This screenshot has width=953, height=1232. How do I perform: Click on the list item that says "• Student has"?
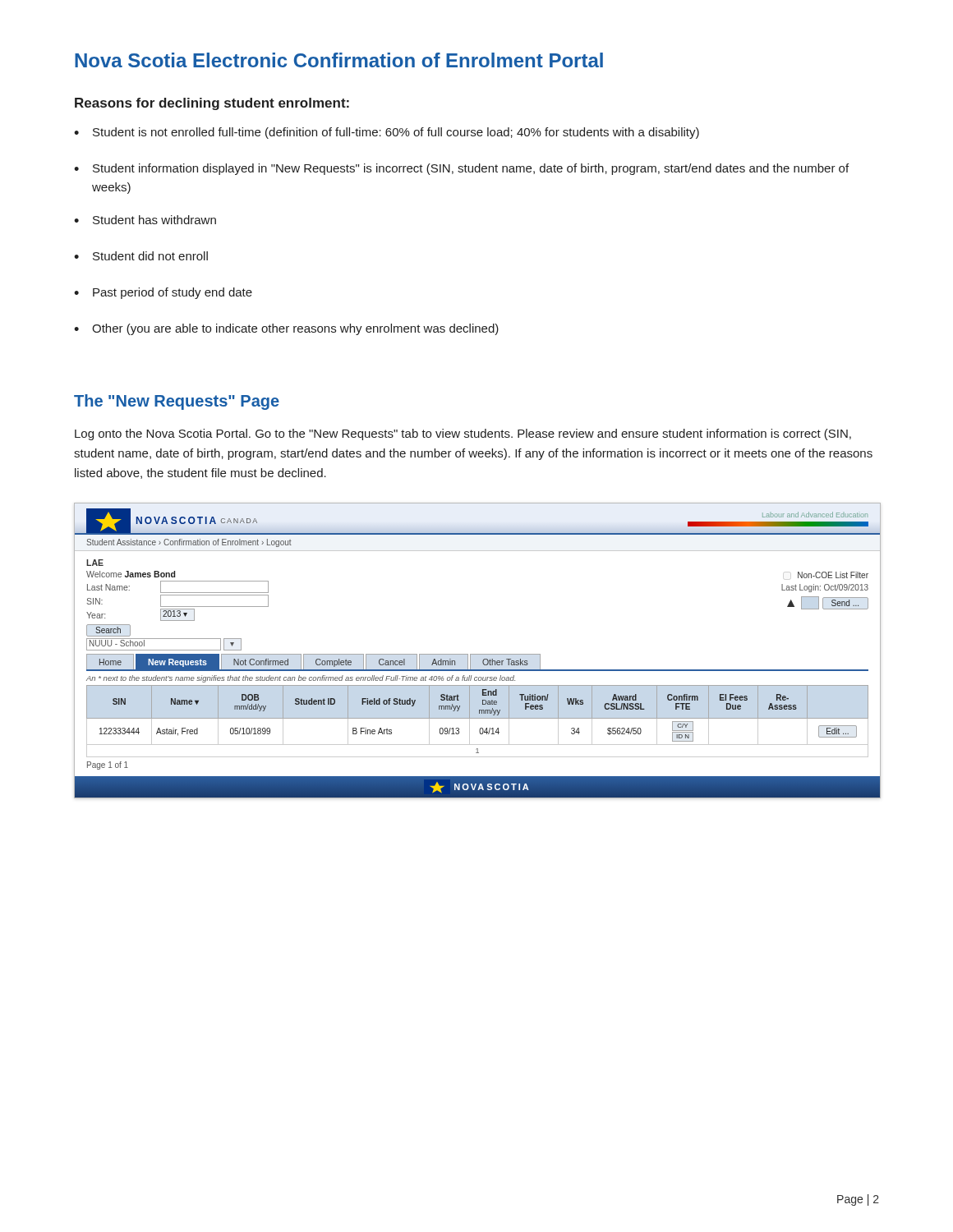coord(145,220)
